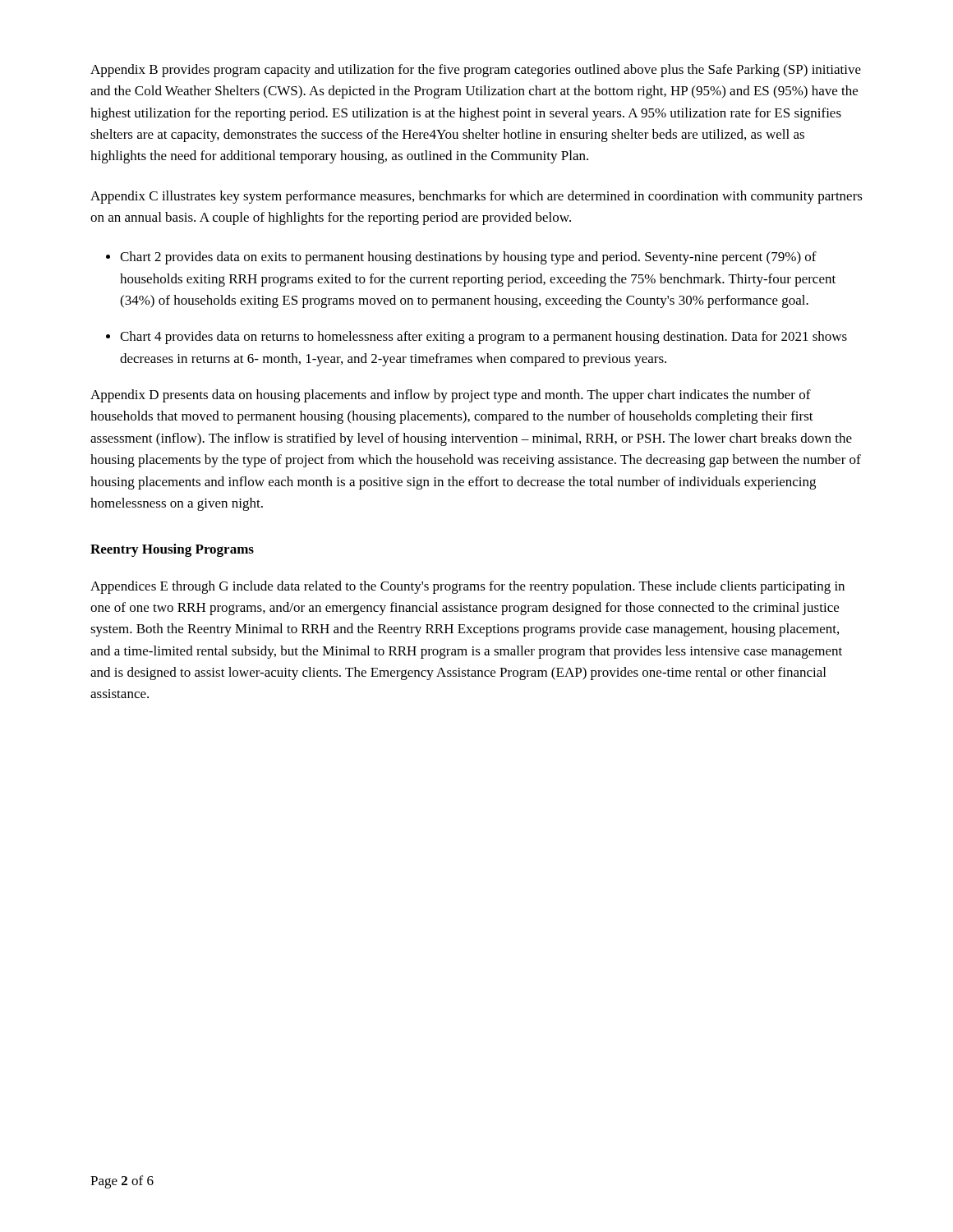Select the text block containing "Appendix B provides program"
Screen dimensions: 1232x953
476,113
